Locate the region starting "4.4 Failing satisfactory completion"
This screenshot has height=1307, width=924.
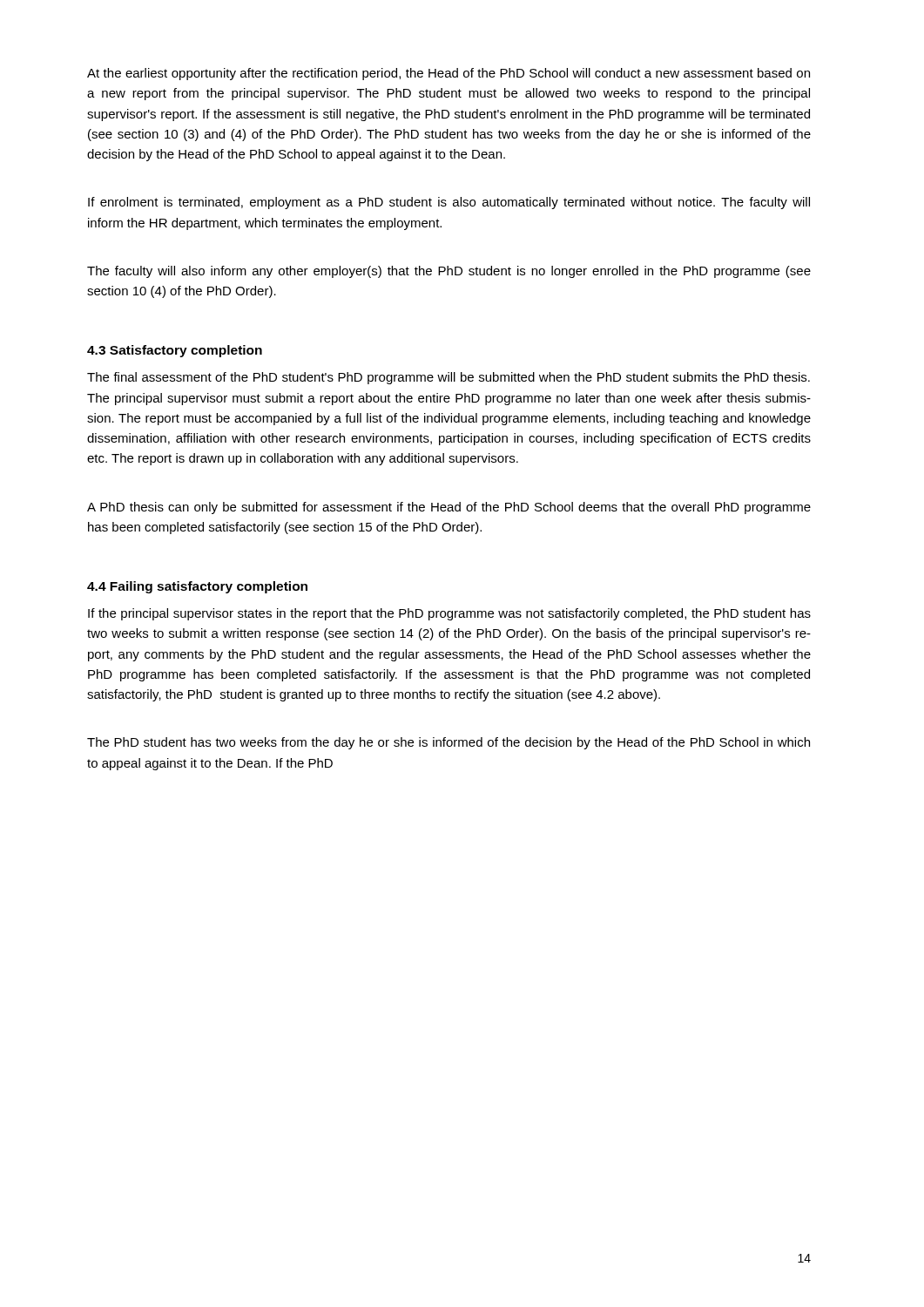coord(198,586)
